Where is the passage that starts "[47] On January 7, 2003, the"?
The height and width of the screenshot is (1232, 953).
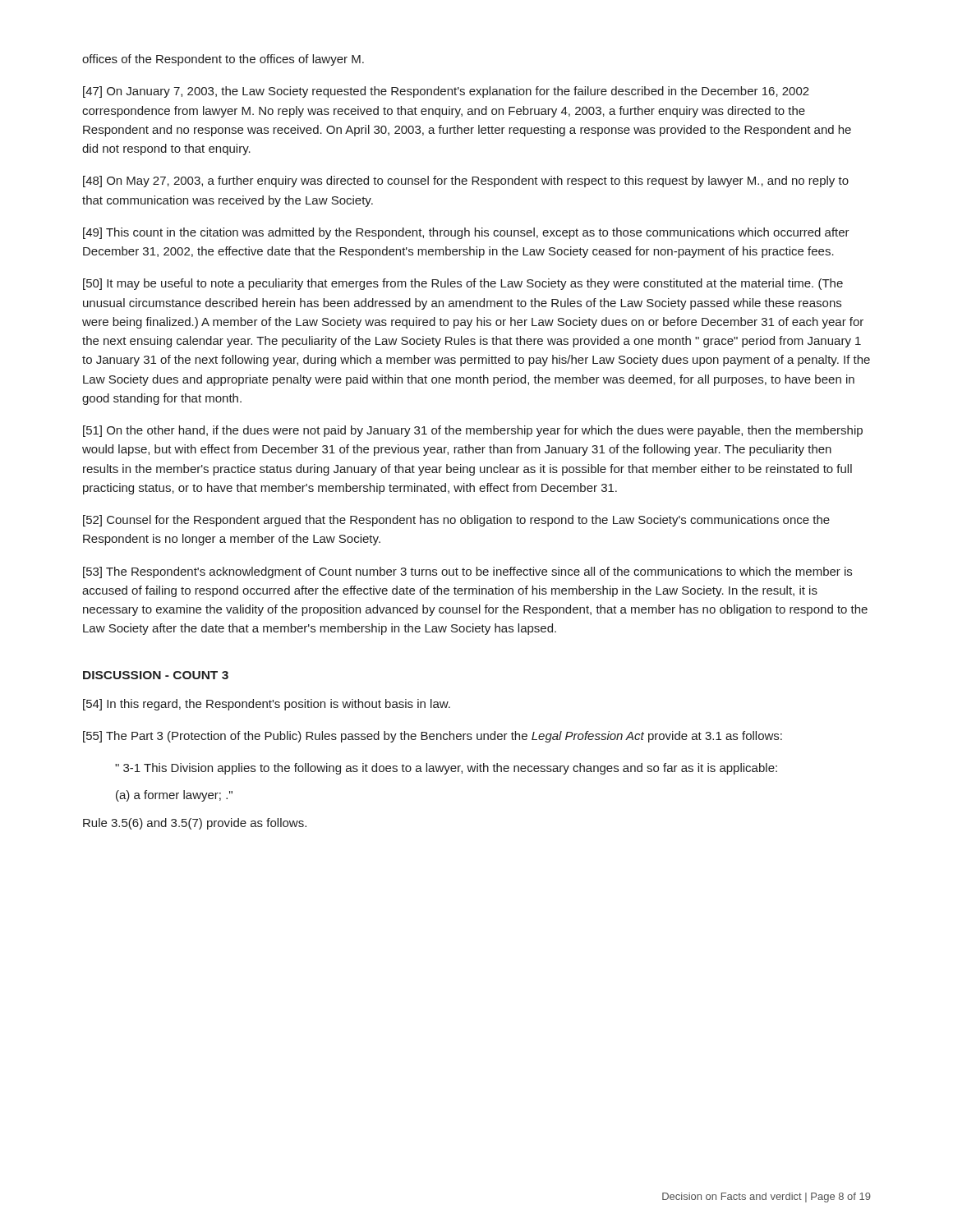pyautogui.click(x=467, y=120)
